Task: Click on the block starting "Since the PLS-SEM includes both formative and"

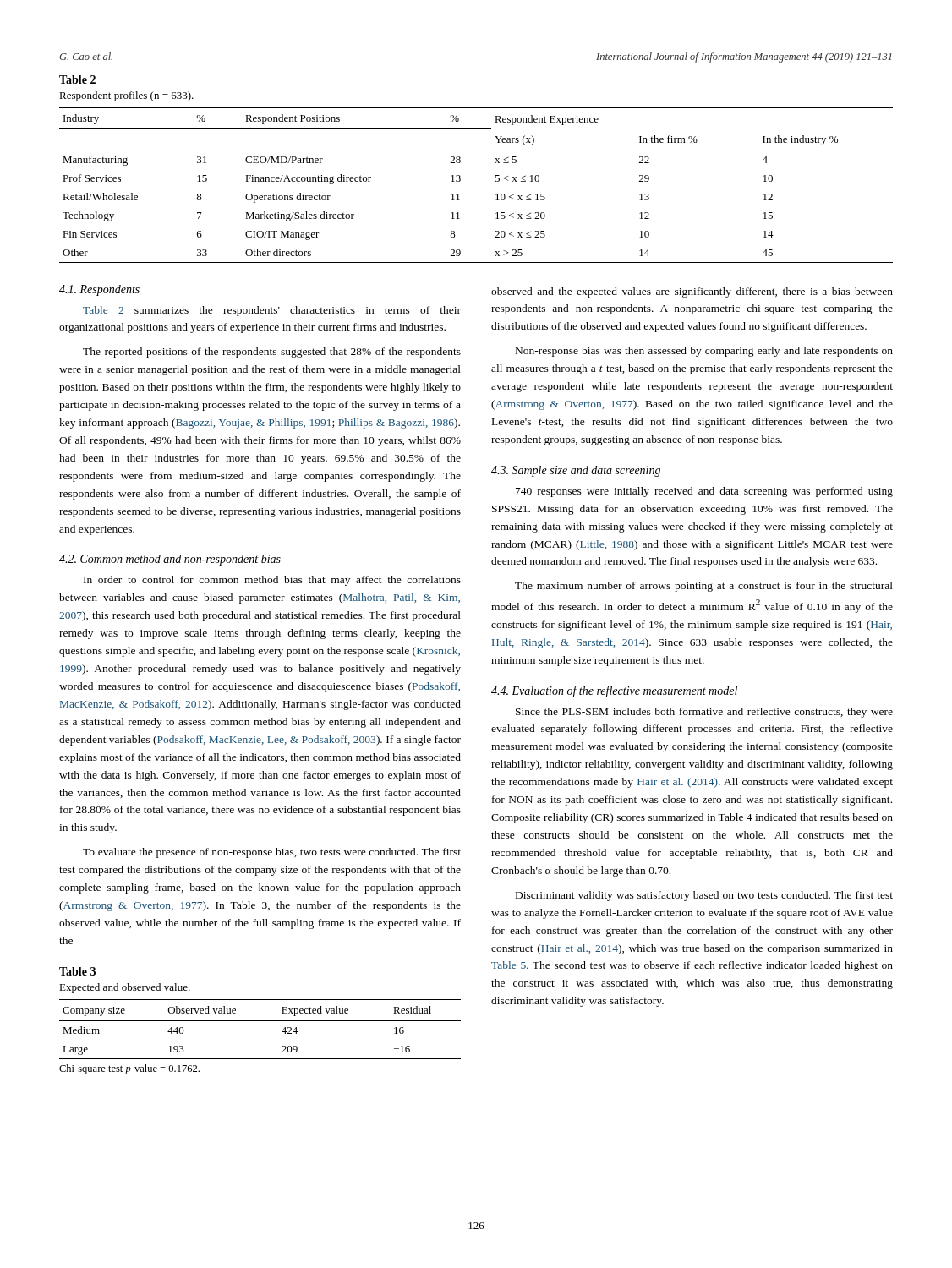Action: coord(692,857)
